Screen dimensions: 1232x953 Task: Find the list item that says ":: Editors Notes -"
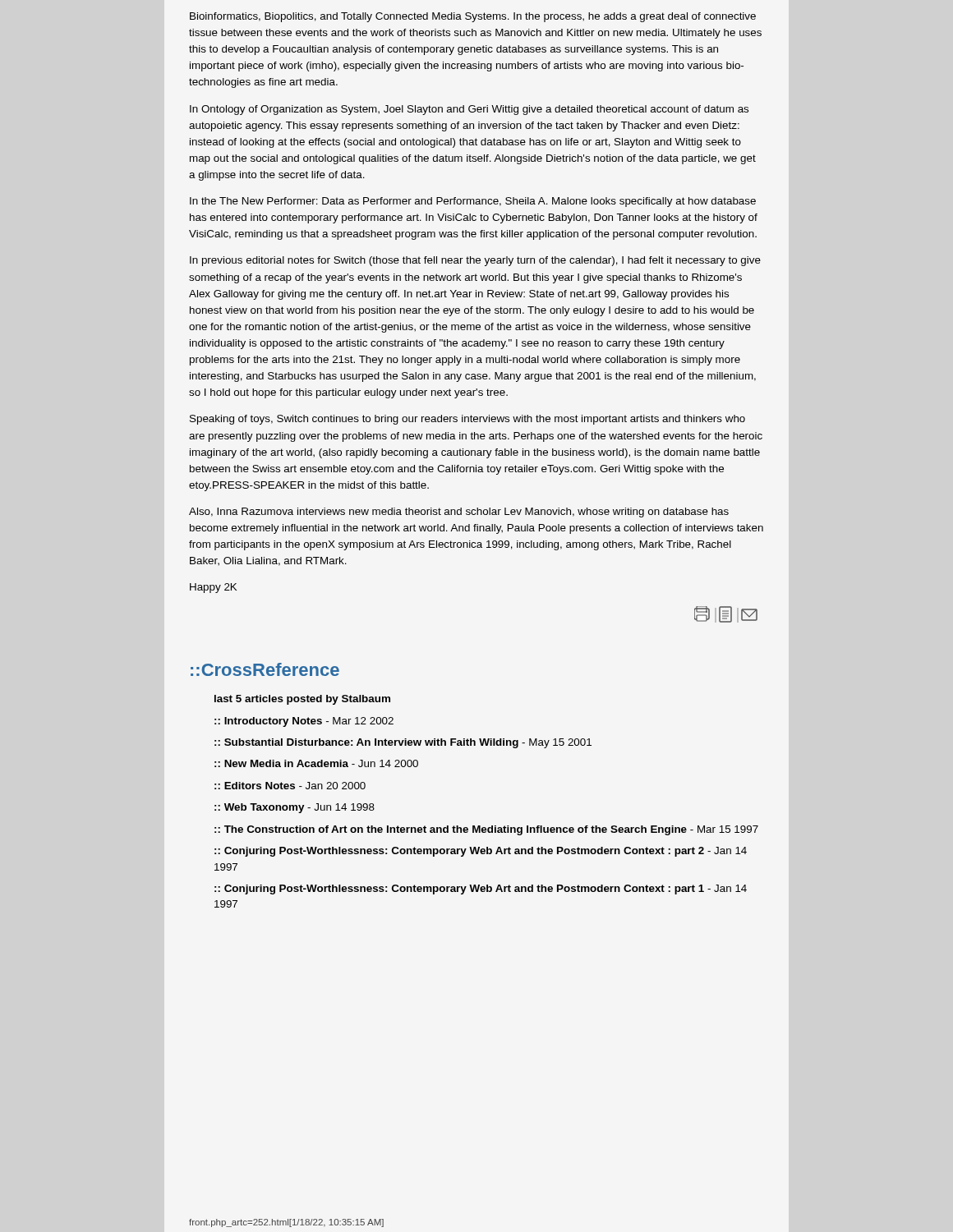click(x=290, y=785)
